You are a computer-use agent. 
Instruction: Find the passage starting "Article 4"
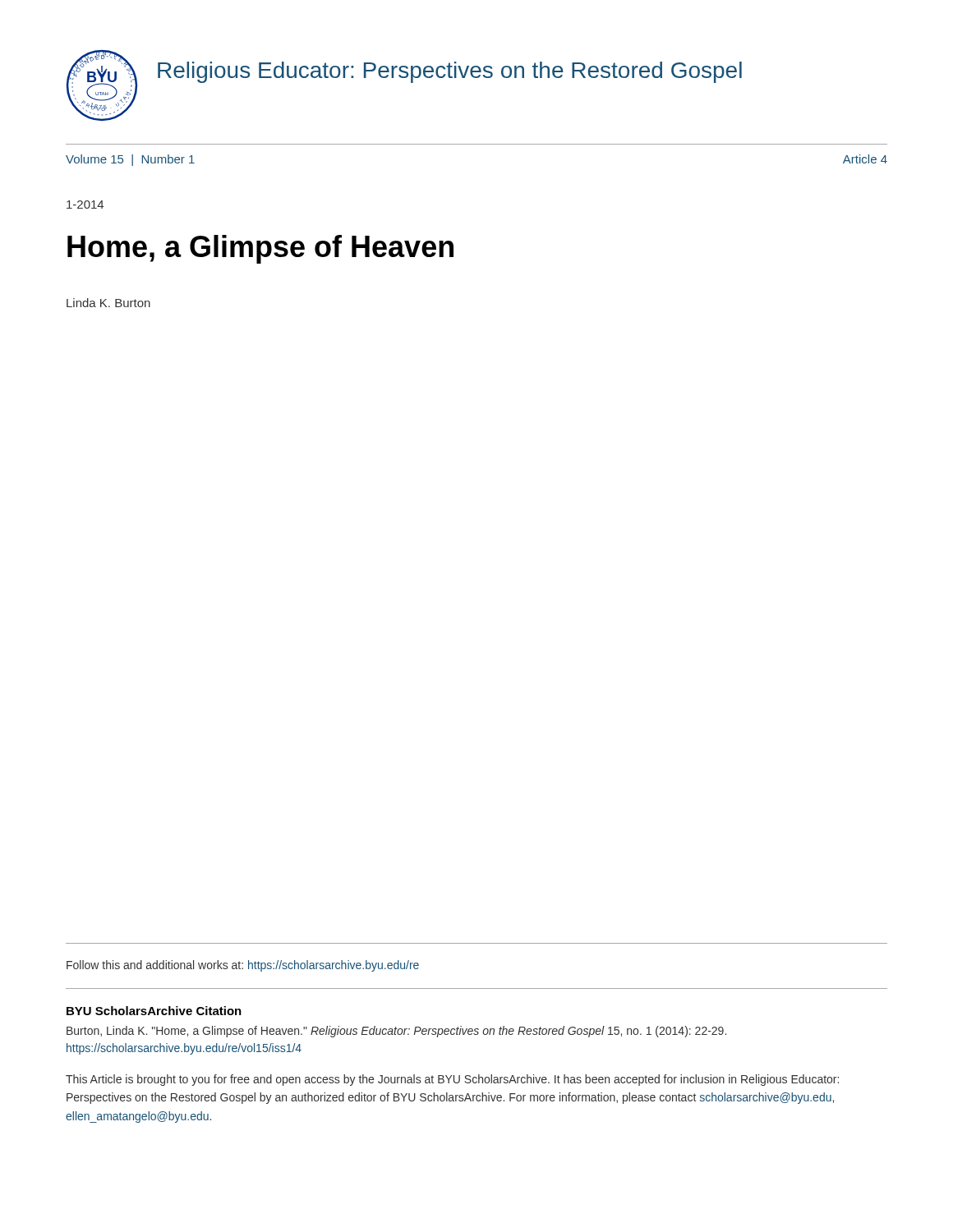tap(865, 159)
